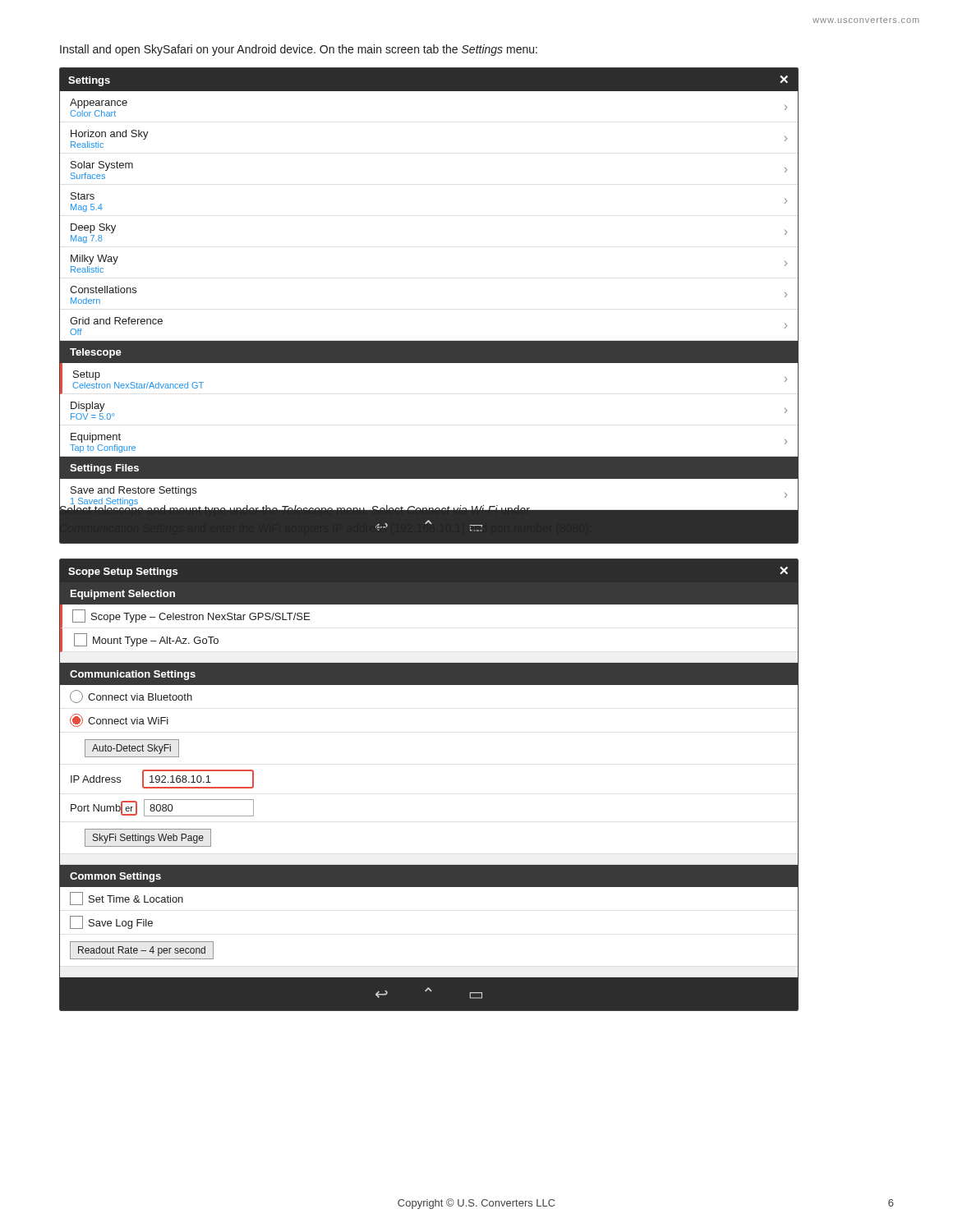Locate the element starting "Select telescope and mount type under the"

326,519
